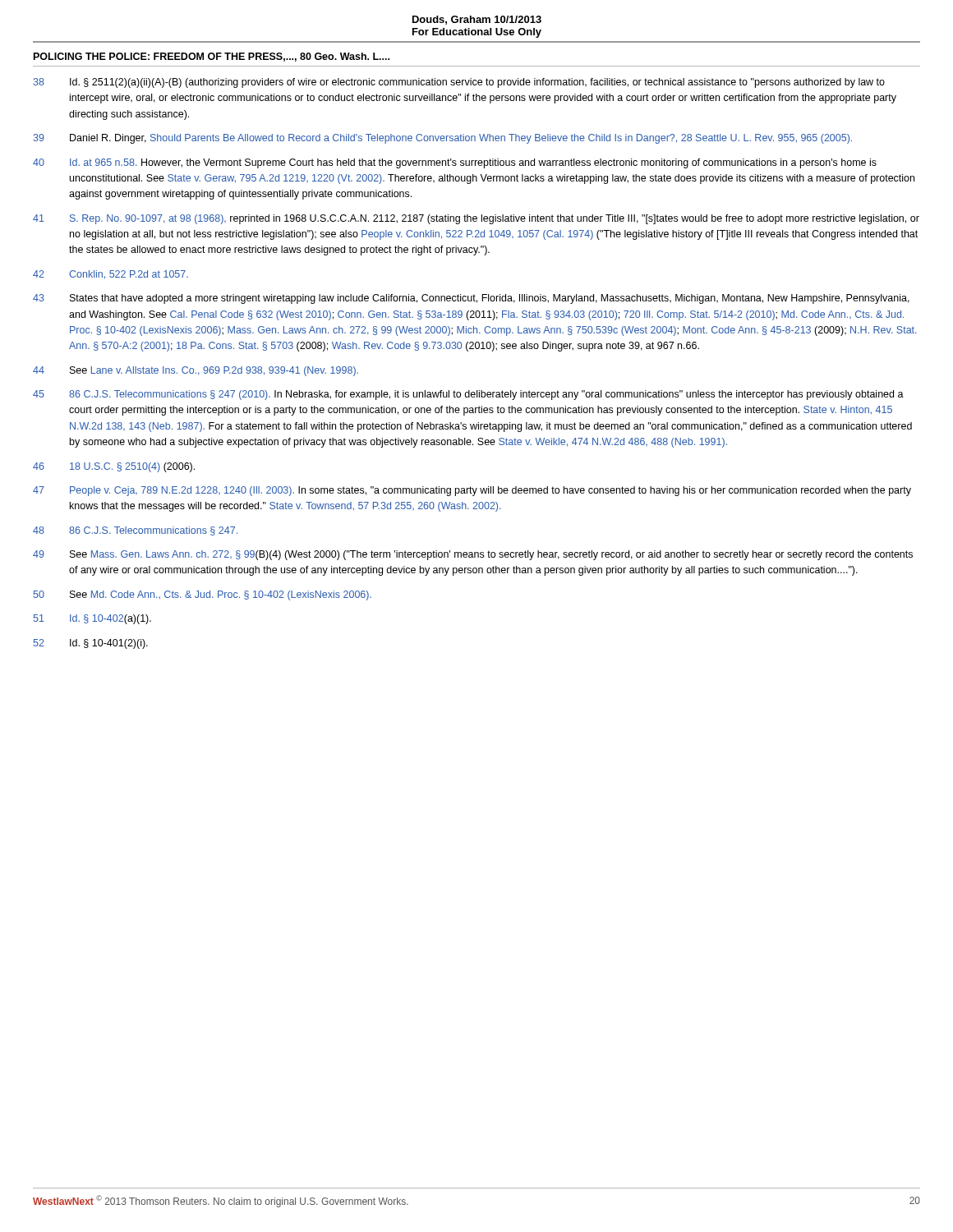
Task: Click on the element starting "43 States that have adopted a"
Action: point(476,323)
